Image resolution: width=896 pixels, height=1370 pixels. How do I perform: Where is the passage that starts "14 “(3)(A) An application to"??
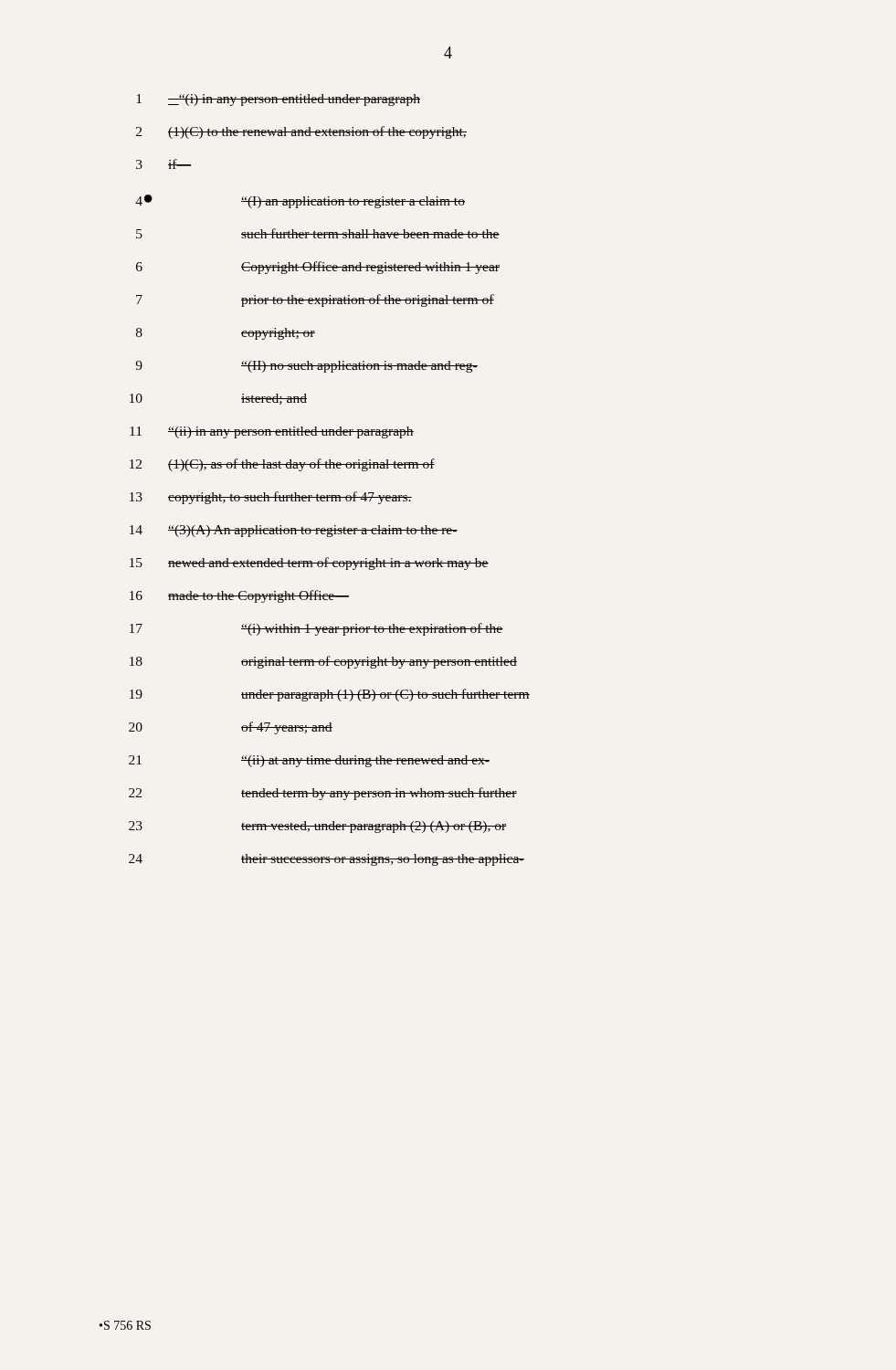pos(461,530)
